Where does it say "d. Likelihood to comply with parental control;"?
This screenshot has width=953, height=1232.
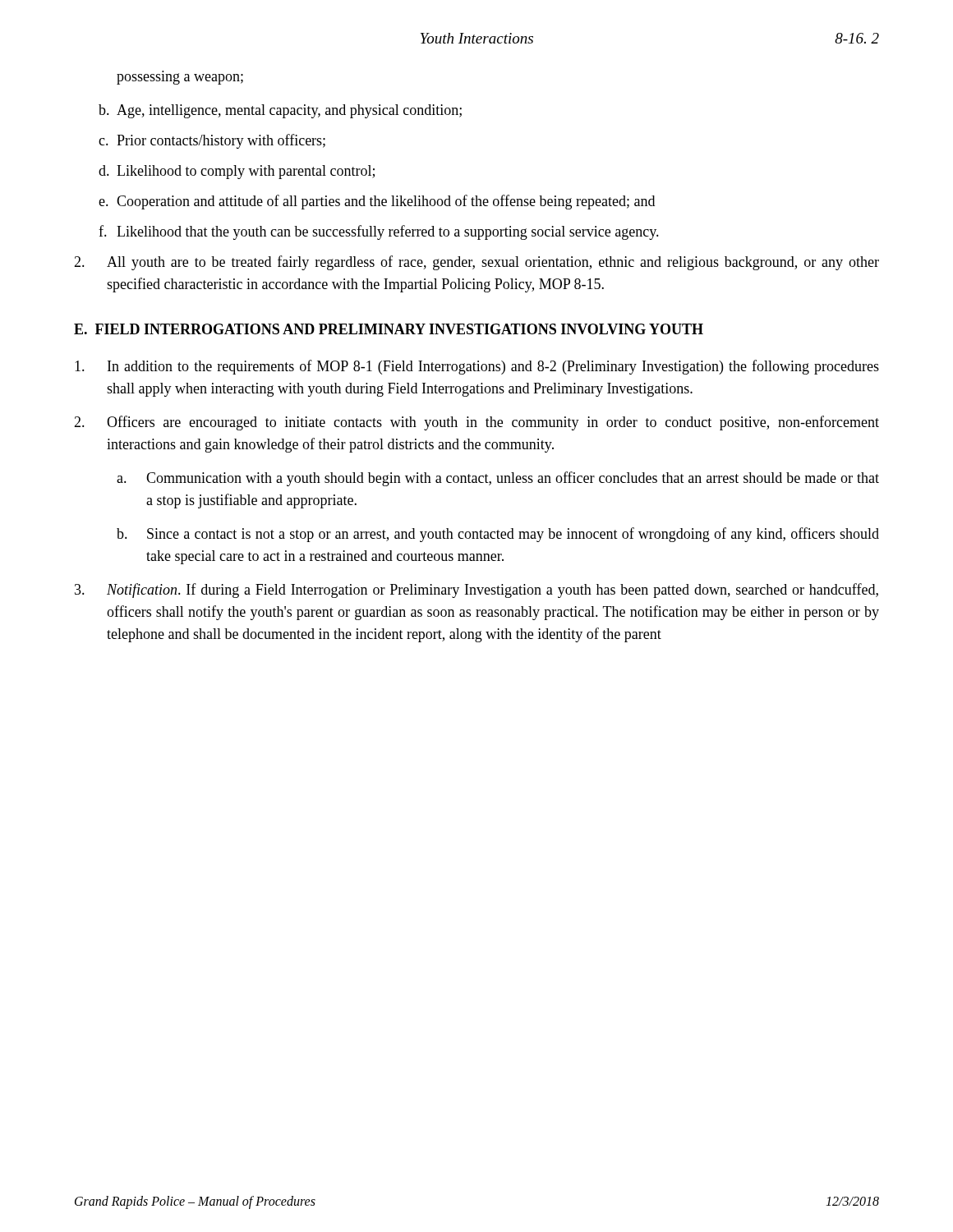pyautogui.click(x=237, y=172)
